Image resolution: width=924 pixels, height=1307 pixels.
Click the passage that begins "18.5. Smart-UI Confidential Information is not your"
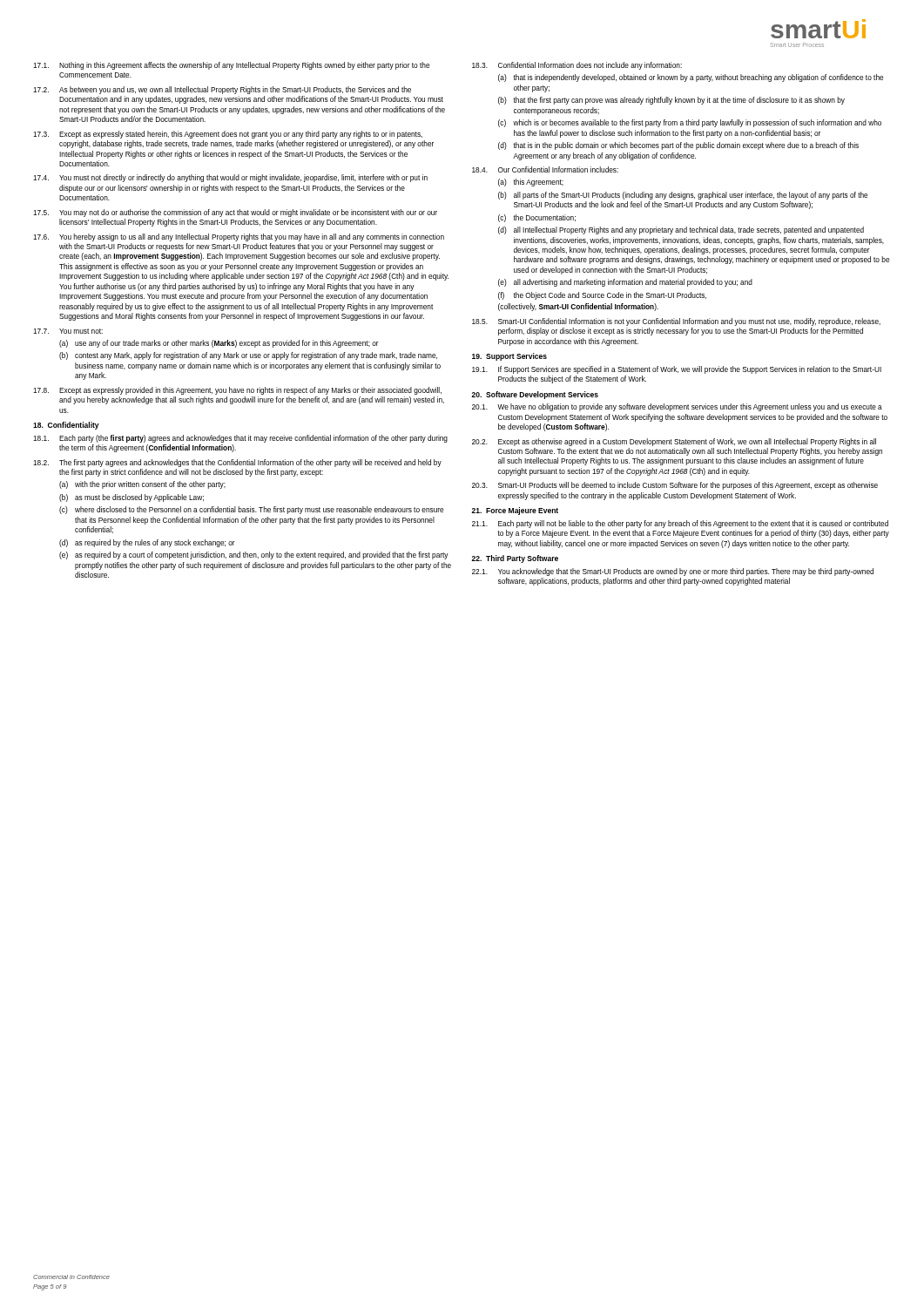click(x=681, y=332)
